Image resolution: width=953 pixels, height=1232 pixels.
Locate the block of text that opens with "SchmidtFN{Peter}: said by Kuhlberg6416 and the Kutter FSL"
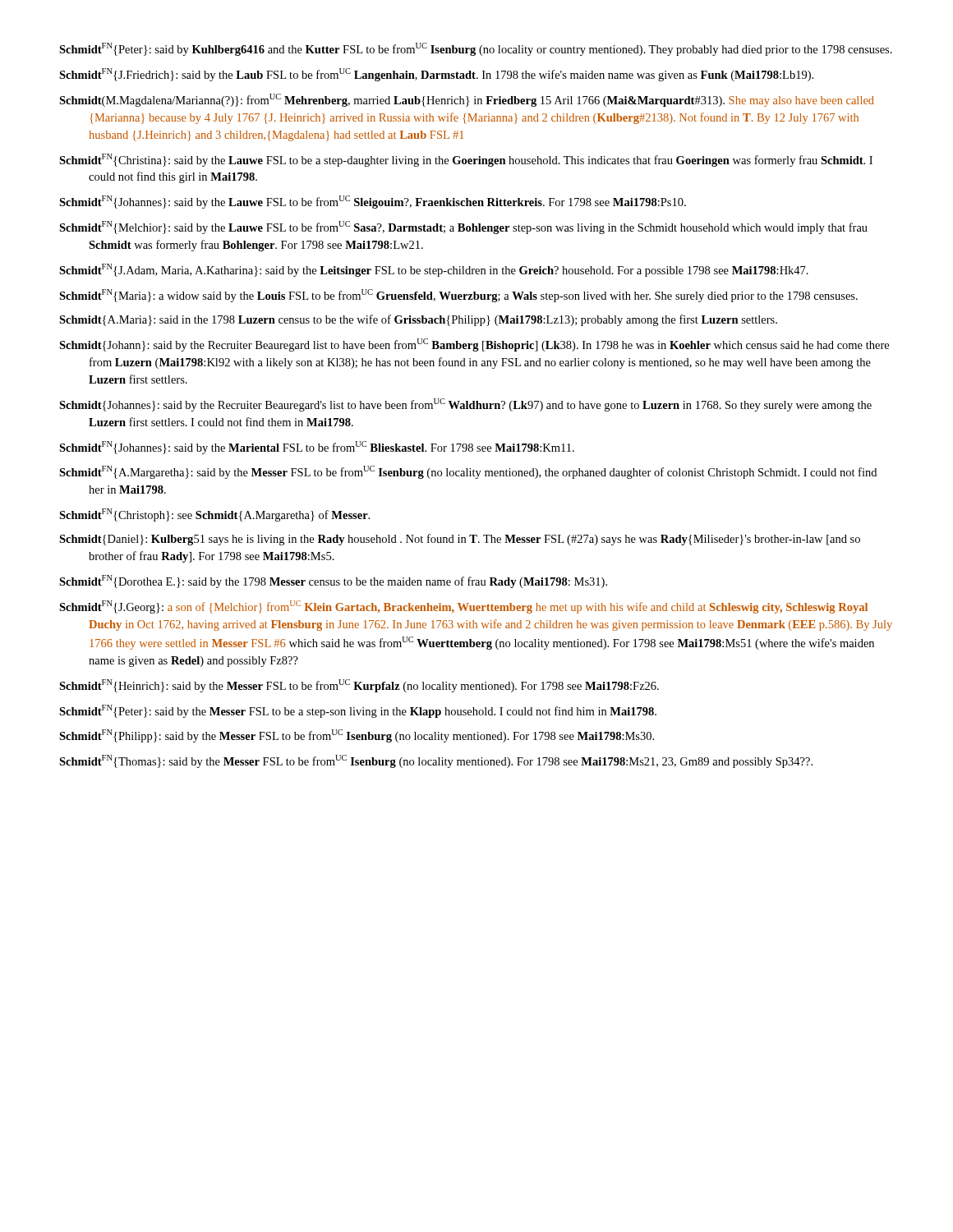[476, 48]
